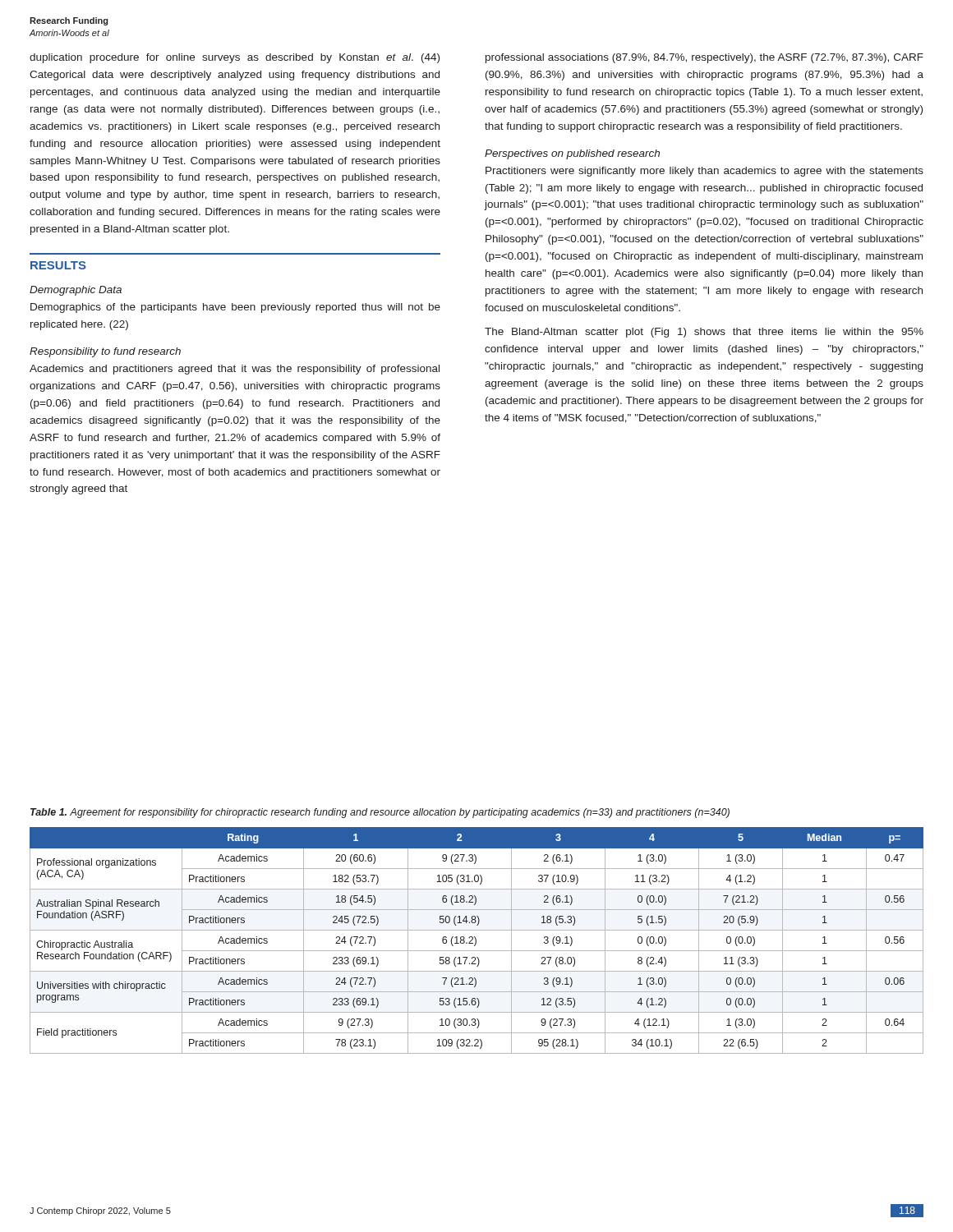Find the block on this page that starts "professional associations (87.9%, 84.7%, respectively), the ASRF"
The height and width of the screenshot is (1232, 953).
[x=704, y=91]
